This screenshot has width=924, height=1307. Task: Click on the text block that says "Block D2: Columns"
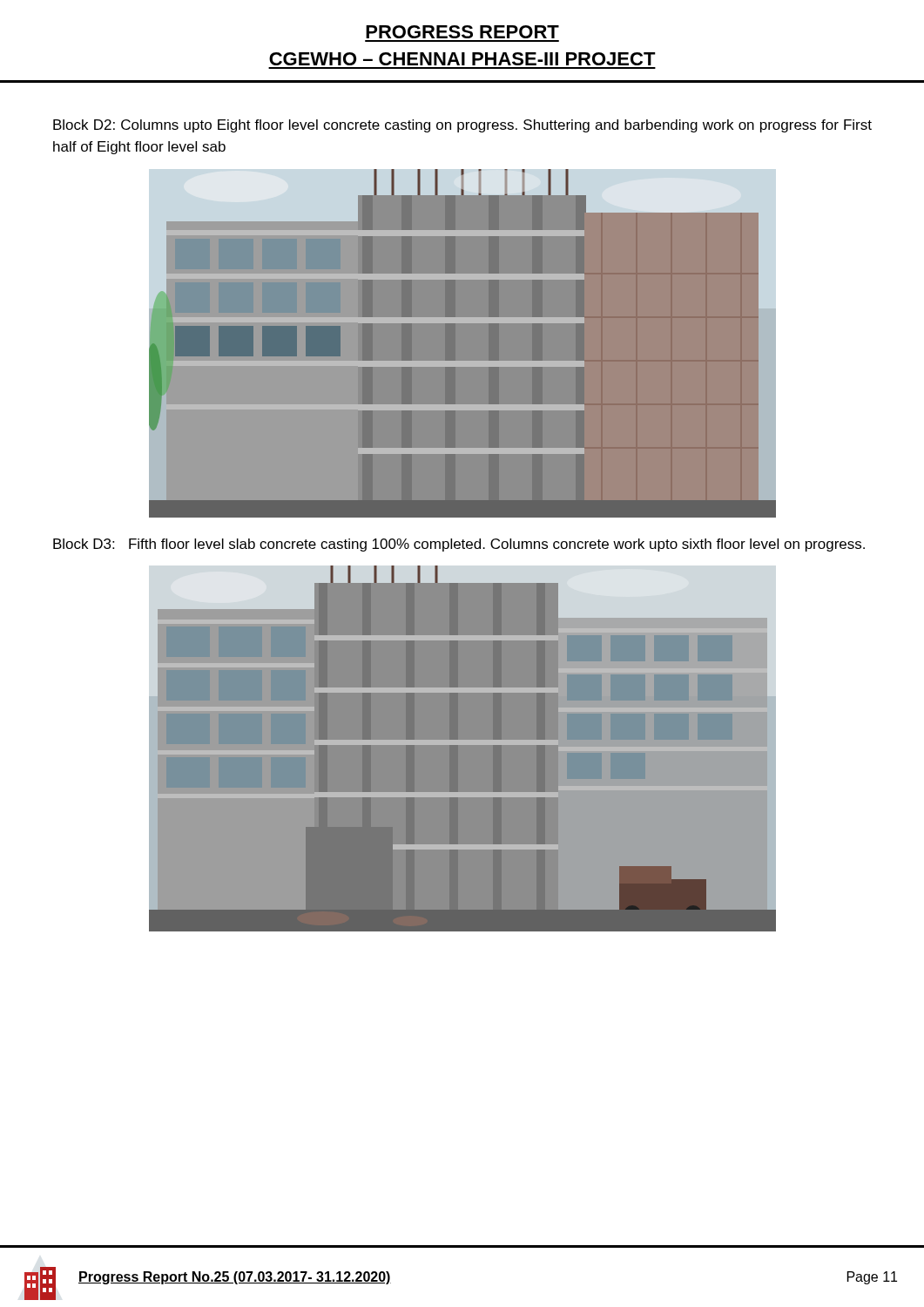point(462,136)
